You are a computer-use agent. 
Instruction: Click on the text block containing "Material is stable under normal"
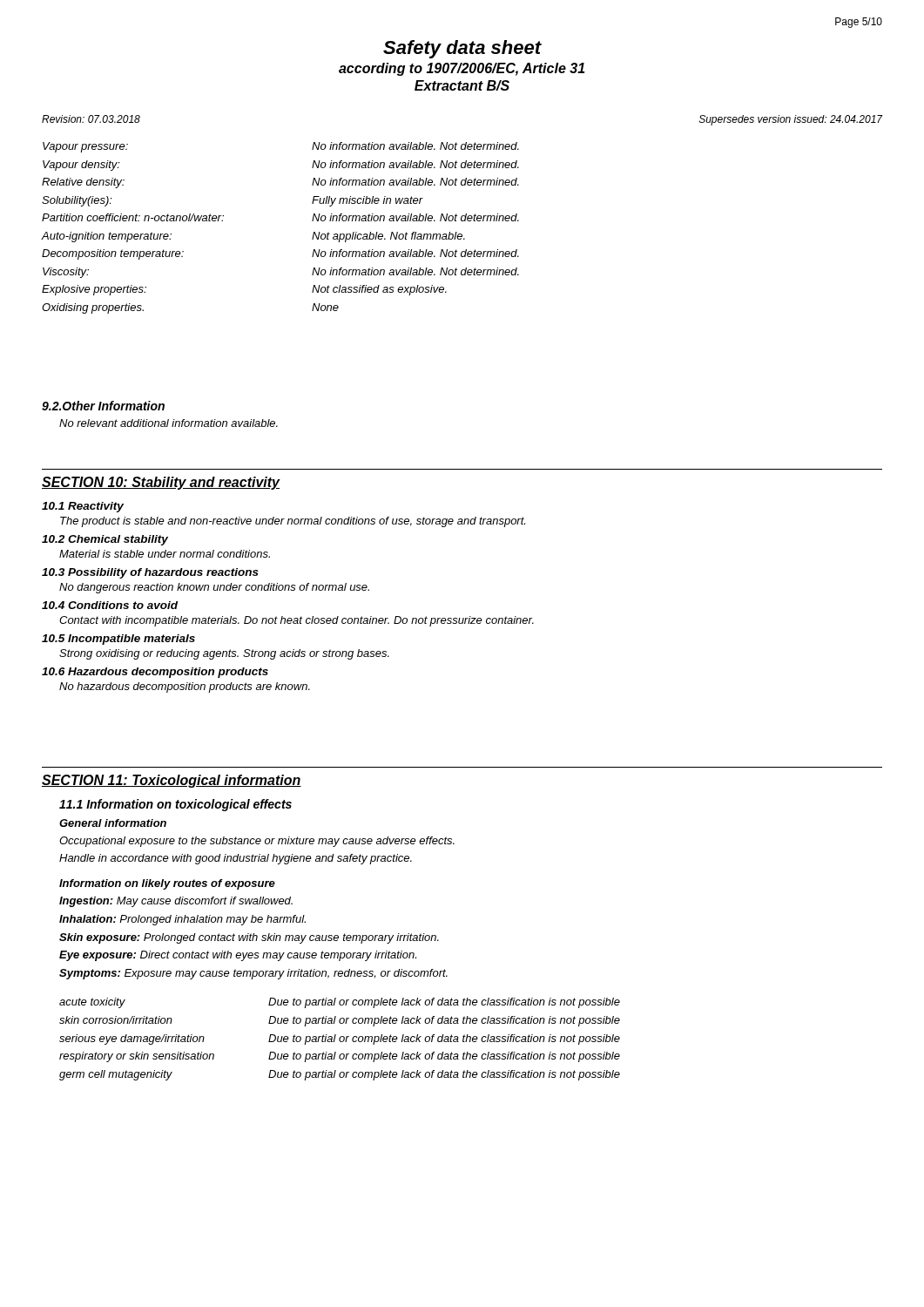tap(165, 554)
